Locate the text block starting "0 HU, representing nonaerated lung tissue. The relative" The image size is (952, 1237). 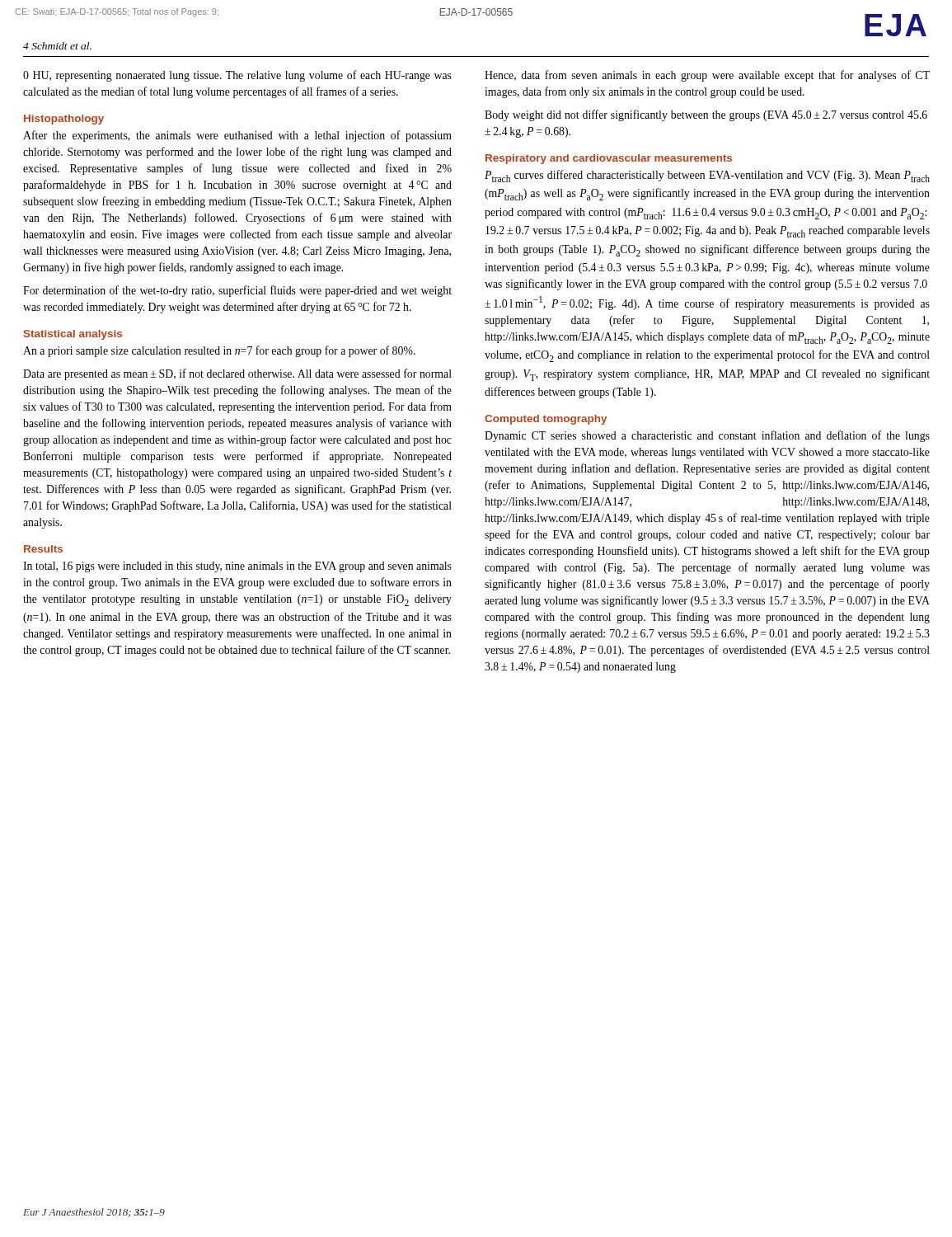click(x=237, y=84)
